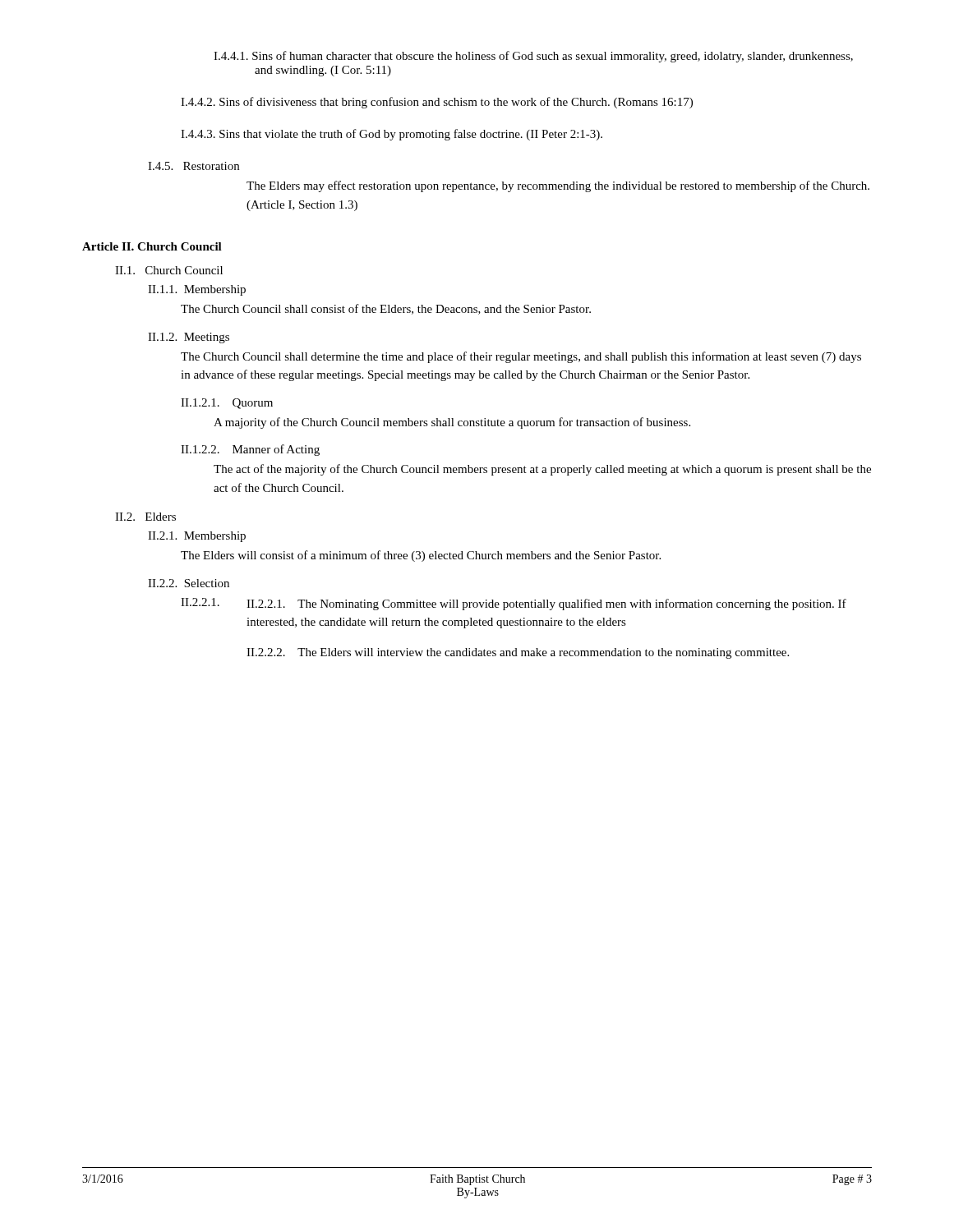Image resolution: width=954 pixels, height=1232 pixels.
Task: Find the list item that says "II.2. Elders"
Action: click(146, 517)
